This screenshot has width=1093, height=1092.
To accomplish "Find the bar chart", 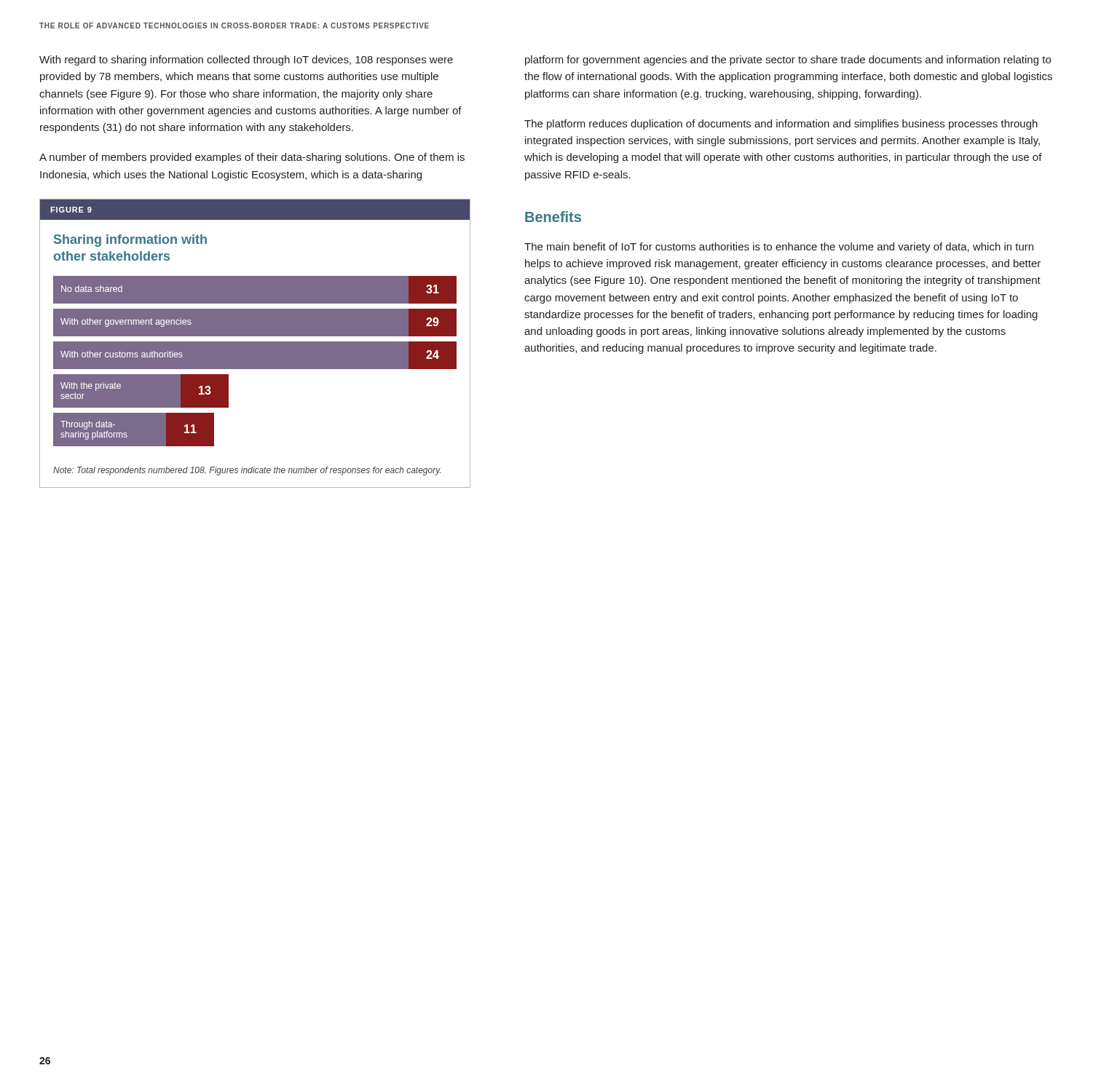I will point(255,343).
